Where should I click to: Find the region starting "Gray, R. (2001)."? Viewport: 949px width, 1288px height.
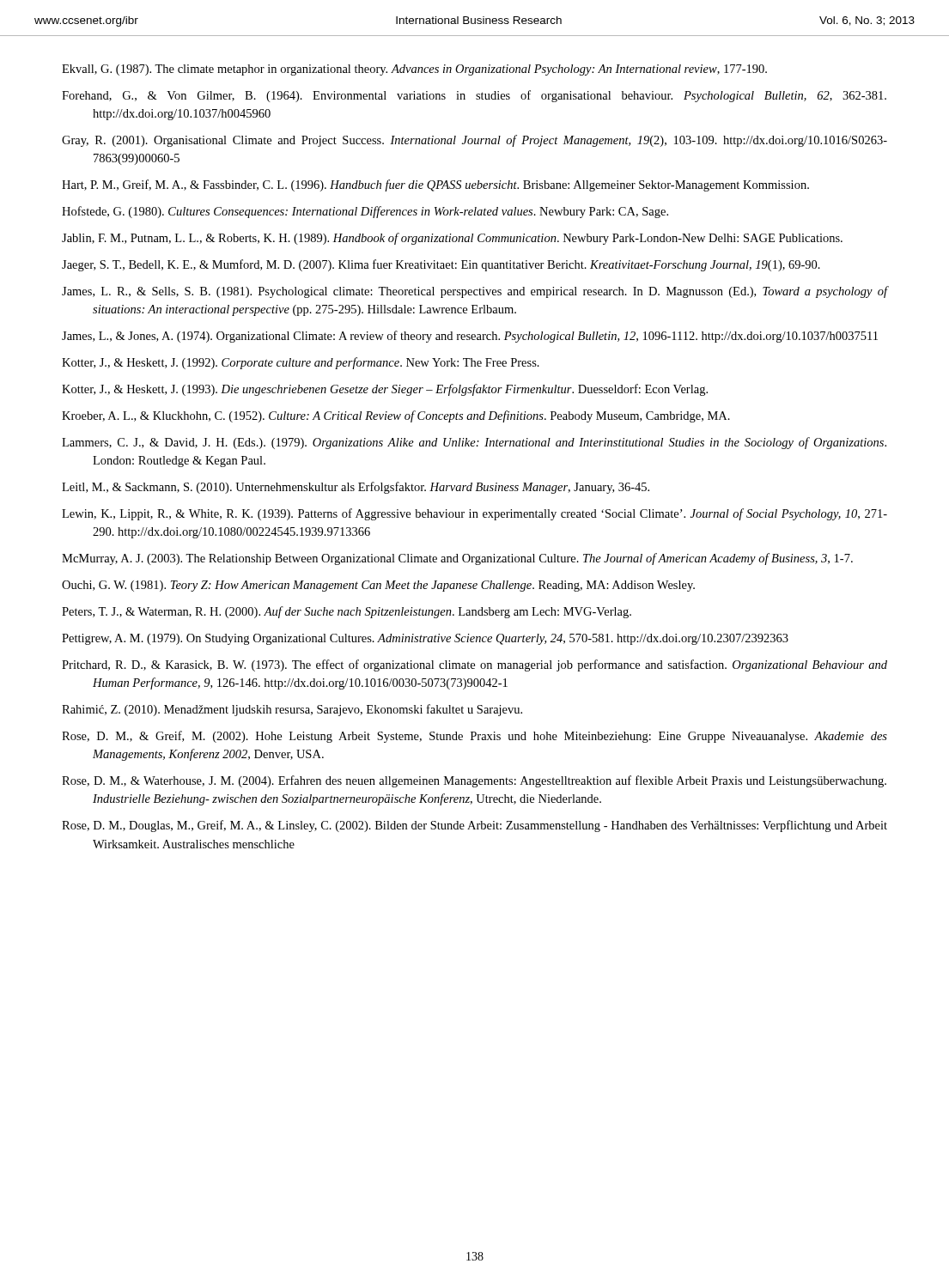pyautogui.click(x=474, y=149)
